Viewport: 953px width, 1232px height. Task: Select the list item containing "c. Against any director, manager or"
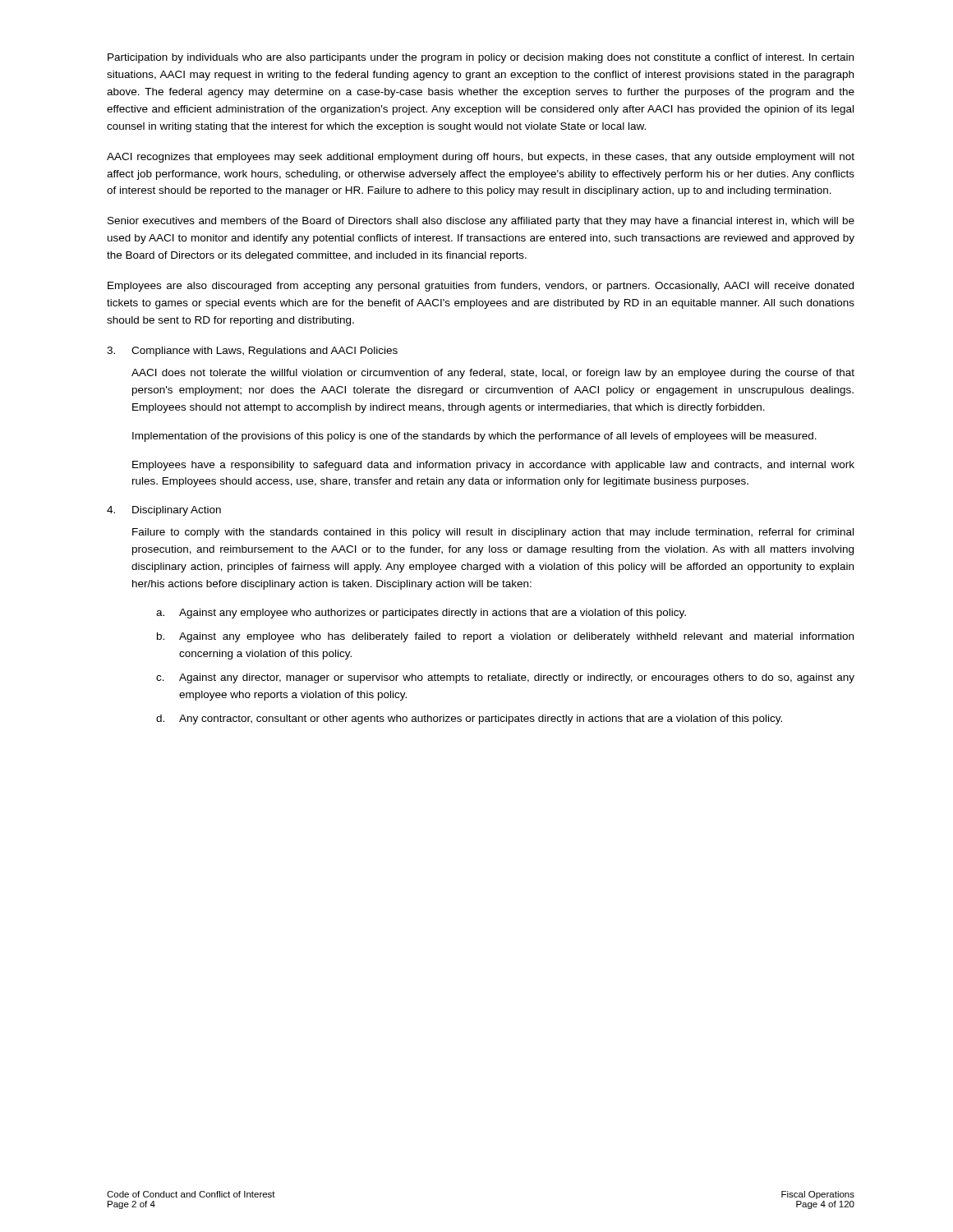(x=505, y=686)
